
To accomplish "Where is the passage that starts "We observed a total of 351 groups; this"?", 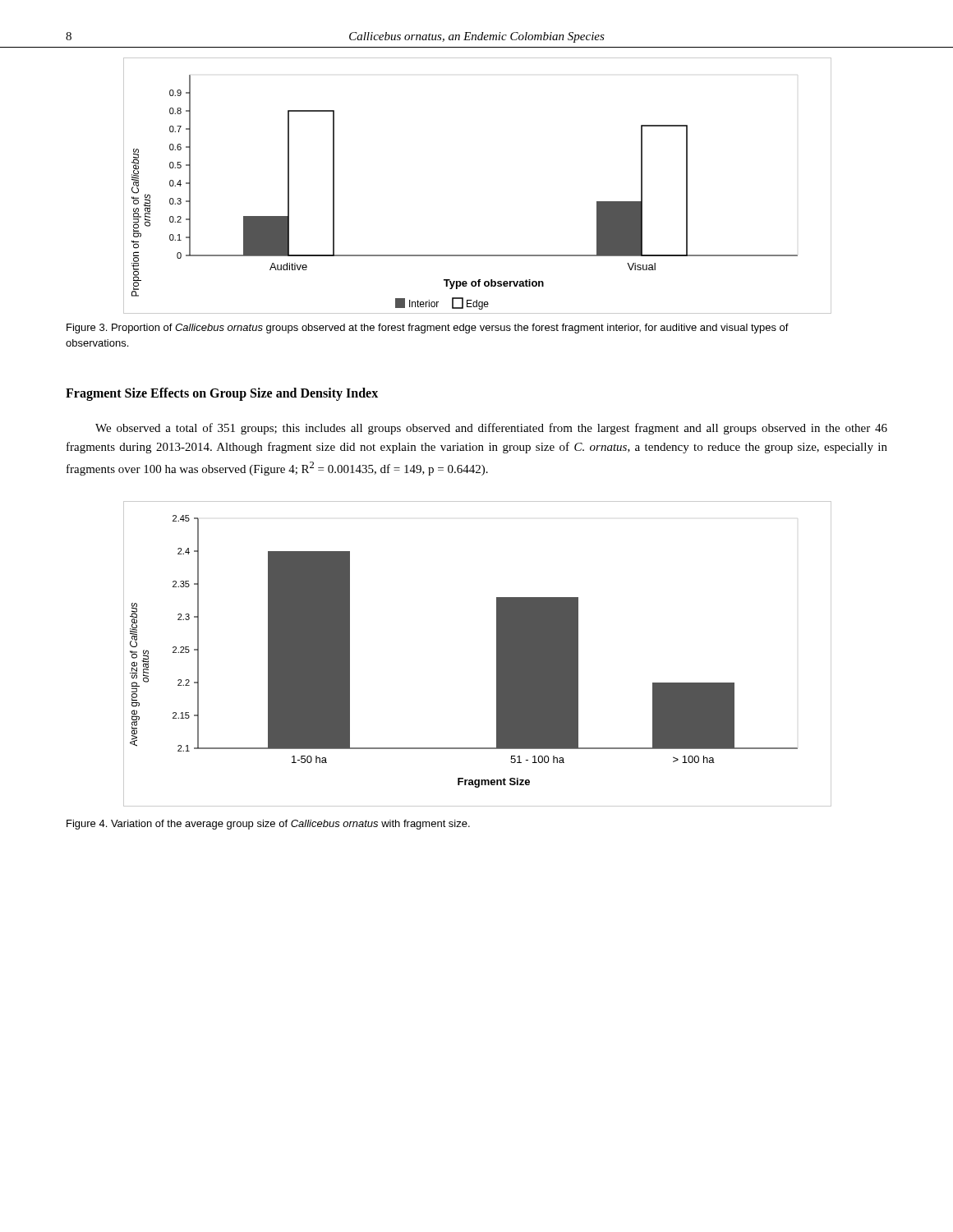I will click(476, 449).
